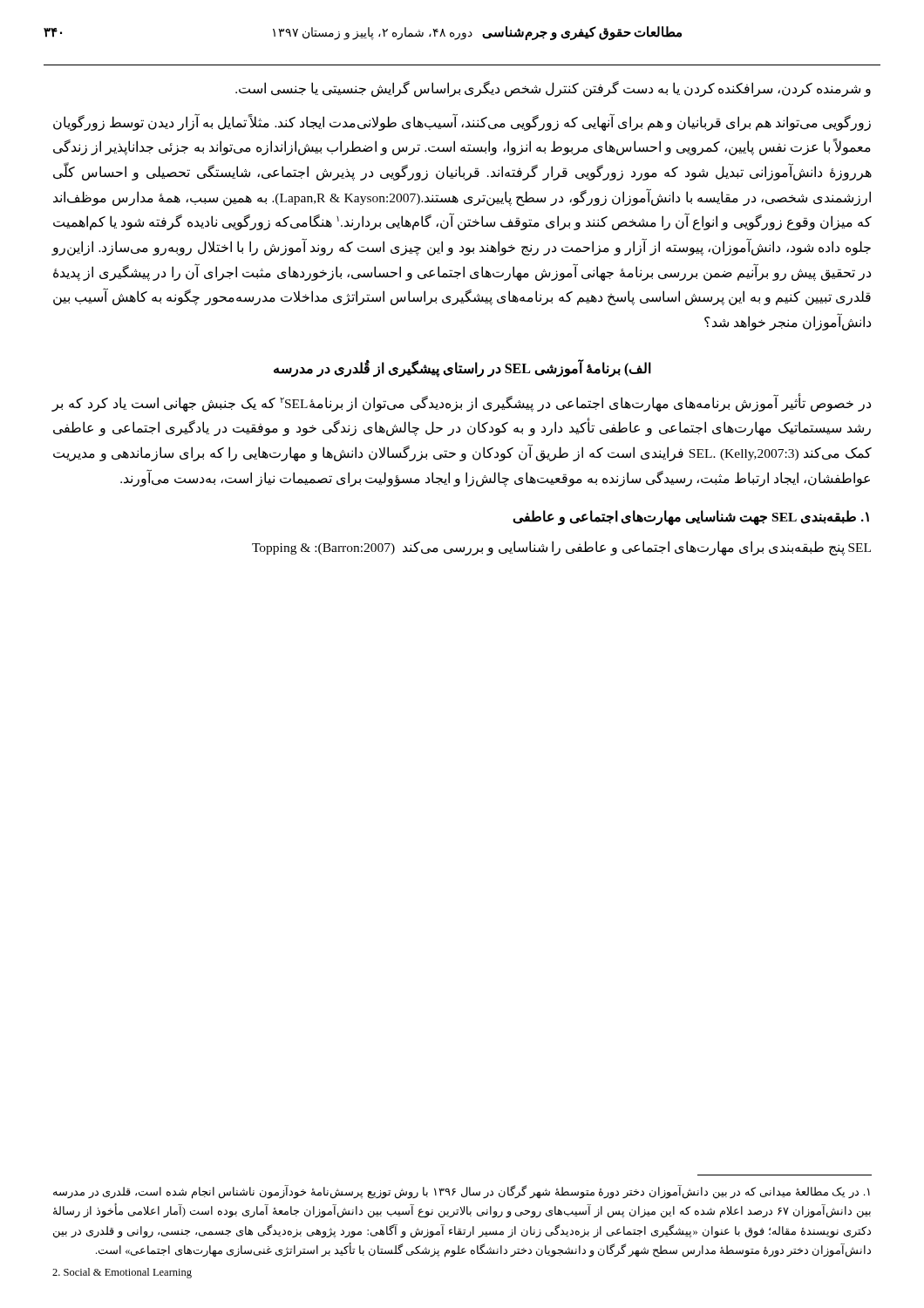924x1308 pixels.
Task: Find the block on this page that starts "SEL پنج طبقه‌بندی برای مهارت‌های اجتماعی"
Action: pos(562,548)
